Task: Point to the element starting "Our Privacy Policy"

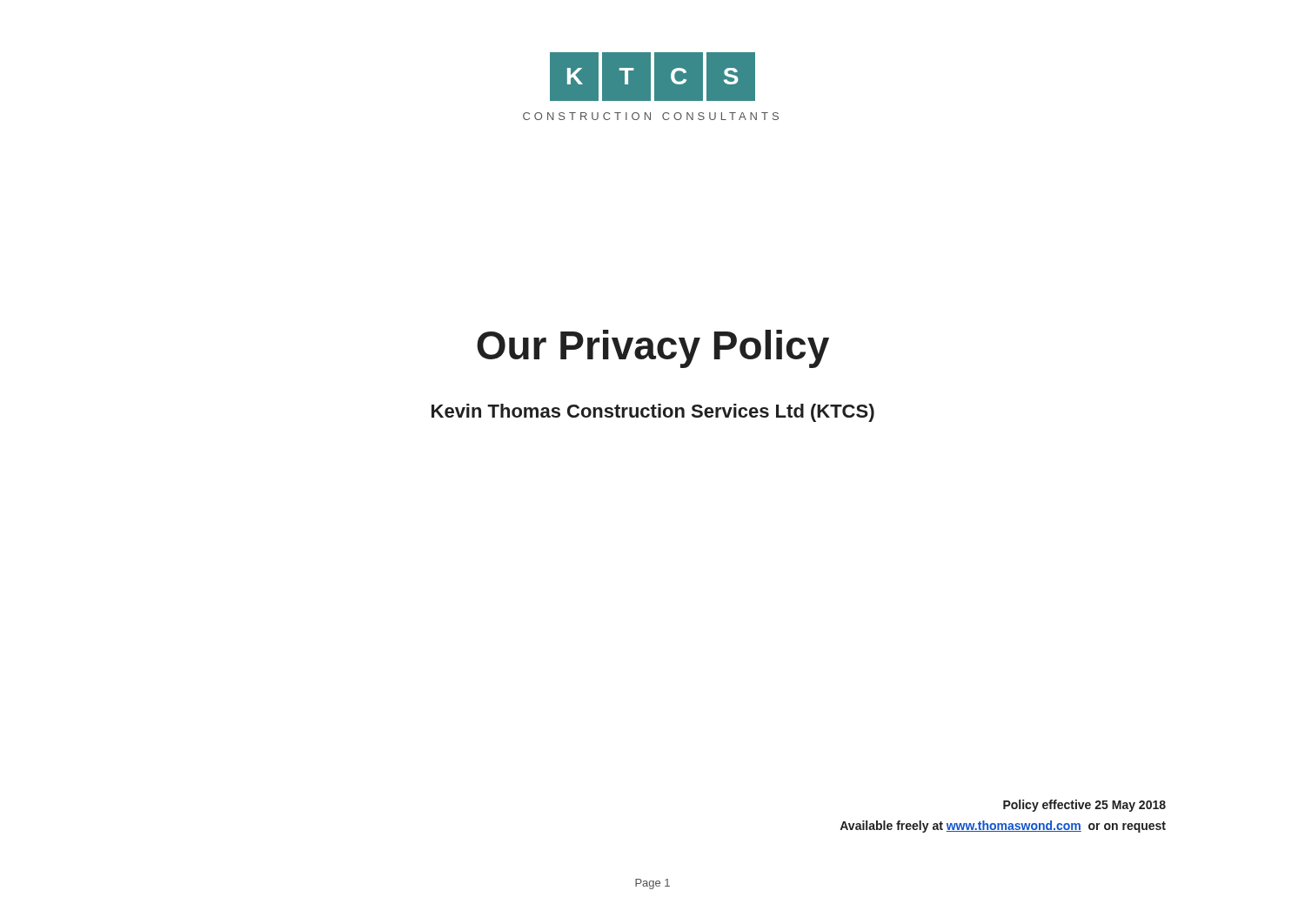Action: tap(652, 345)
